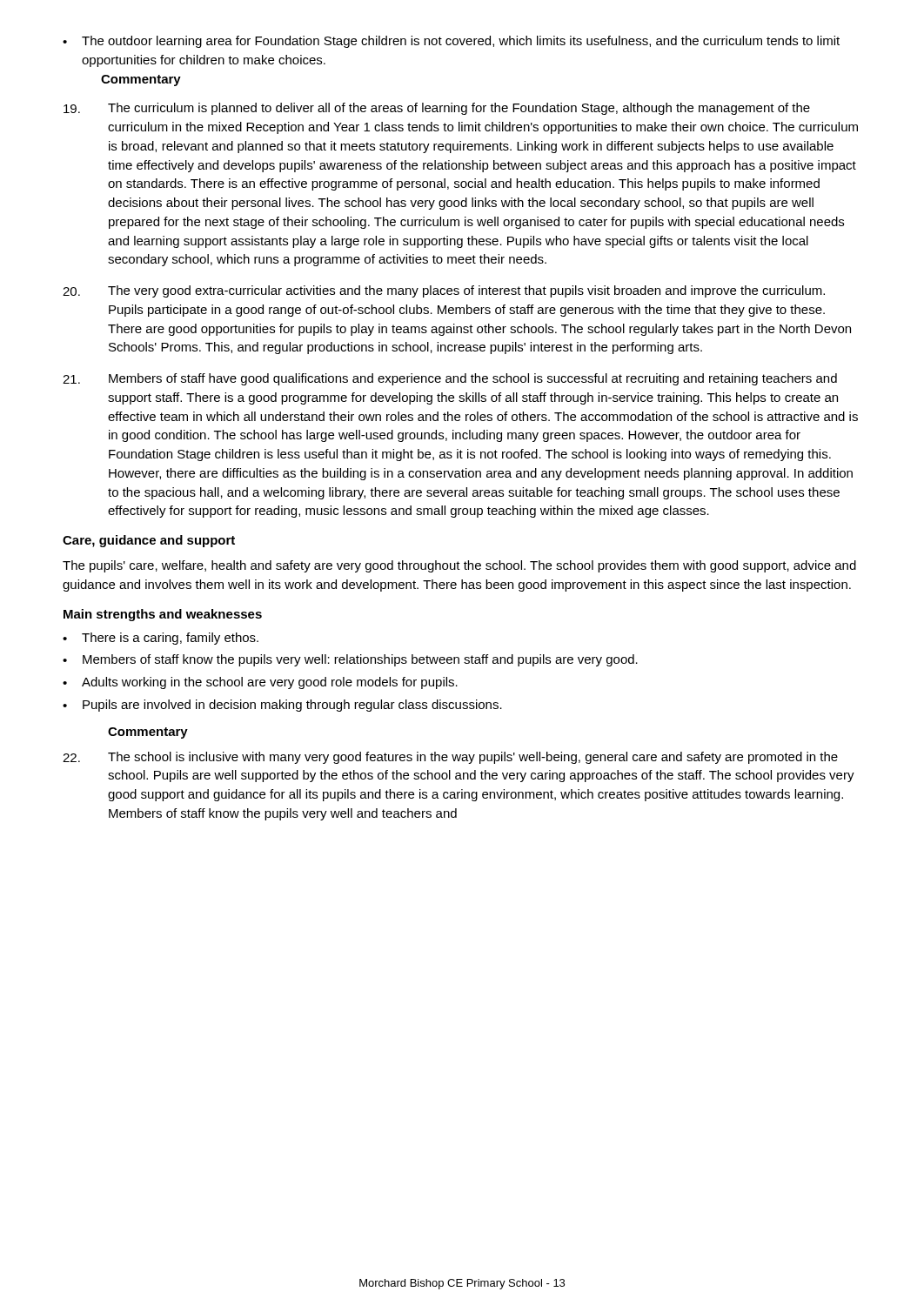Find the block on this page that starts "20. The very good extra-curricular"
The image size is (924, 1305).
tap(462, 319)
